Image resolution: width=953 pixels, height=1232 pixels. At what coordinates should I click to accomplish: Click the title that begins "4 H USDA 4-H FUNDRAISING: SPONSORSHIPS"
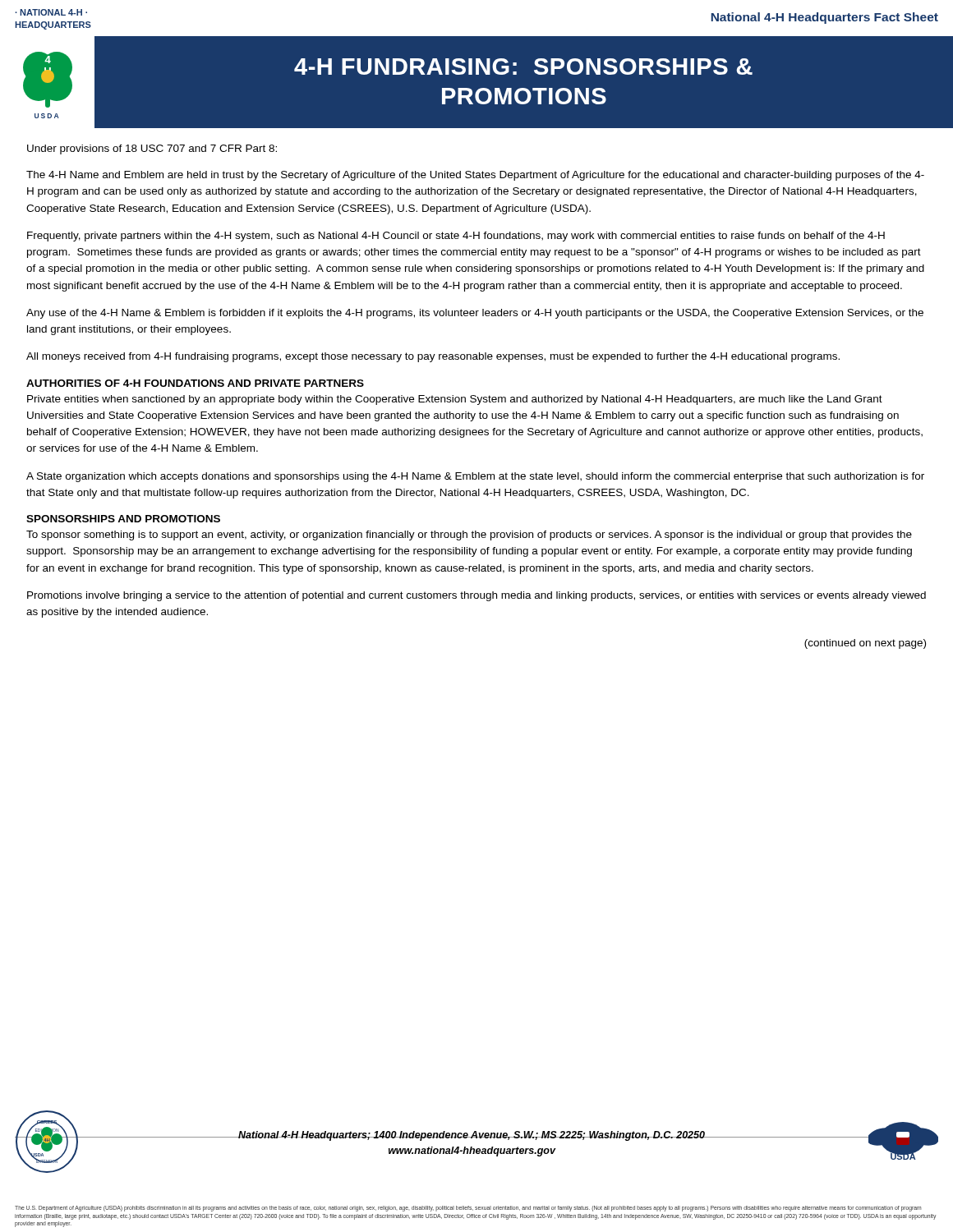coord(476,82)
